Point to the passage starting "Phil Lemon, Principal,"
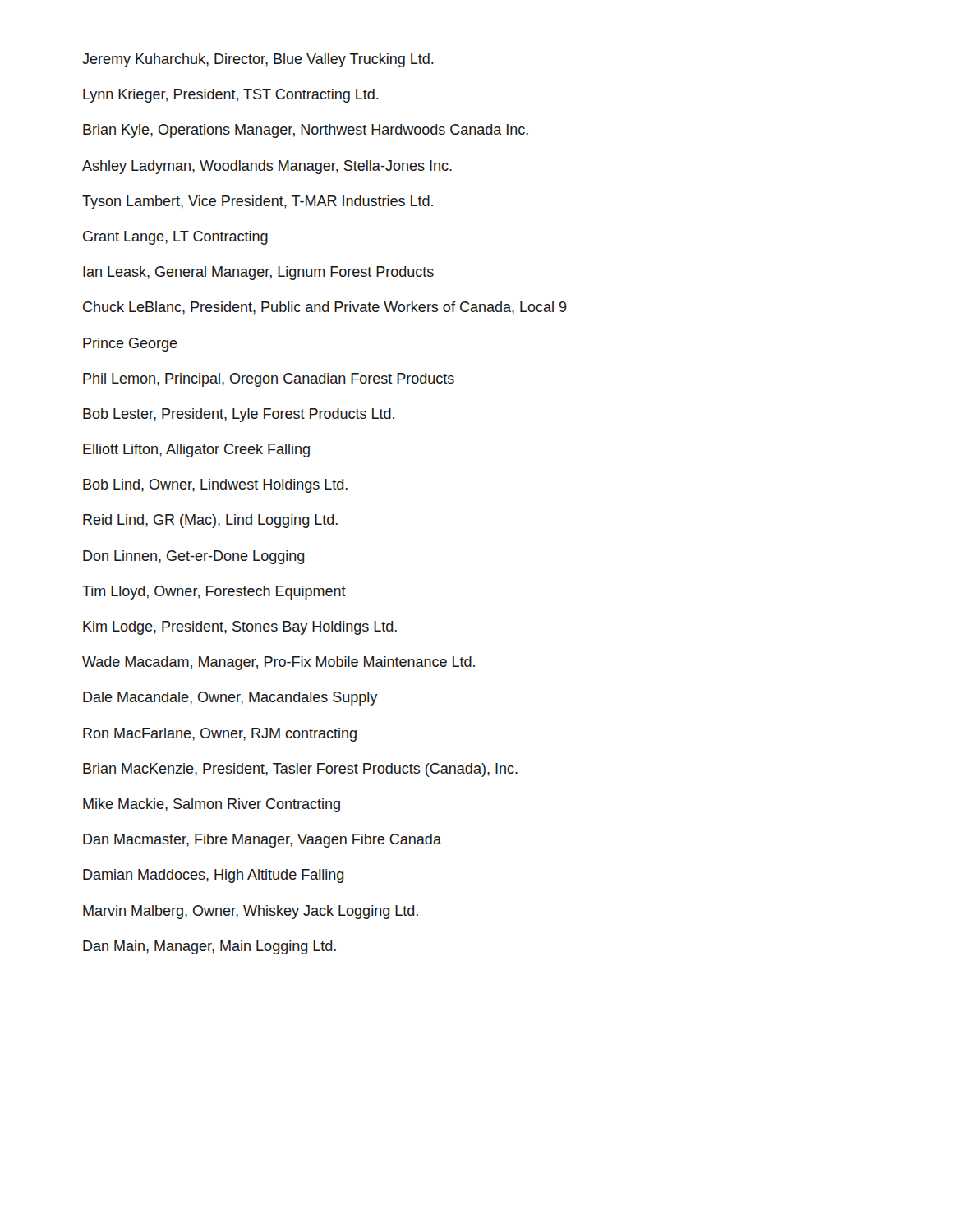 click(268, 378)
